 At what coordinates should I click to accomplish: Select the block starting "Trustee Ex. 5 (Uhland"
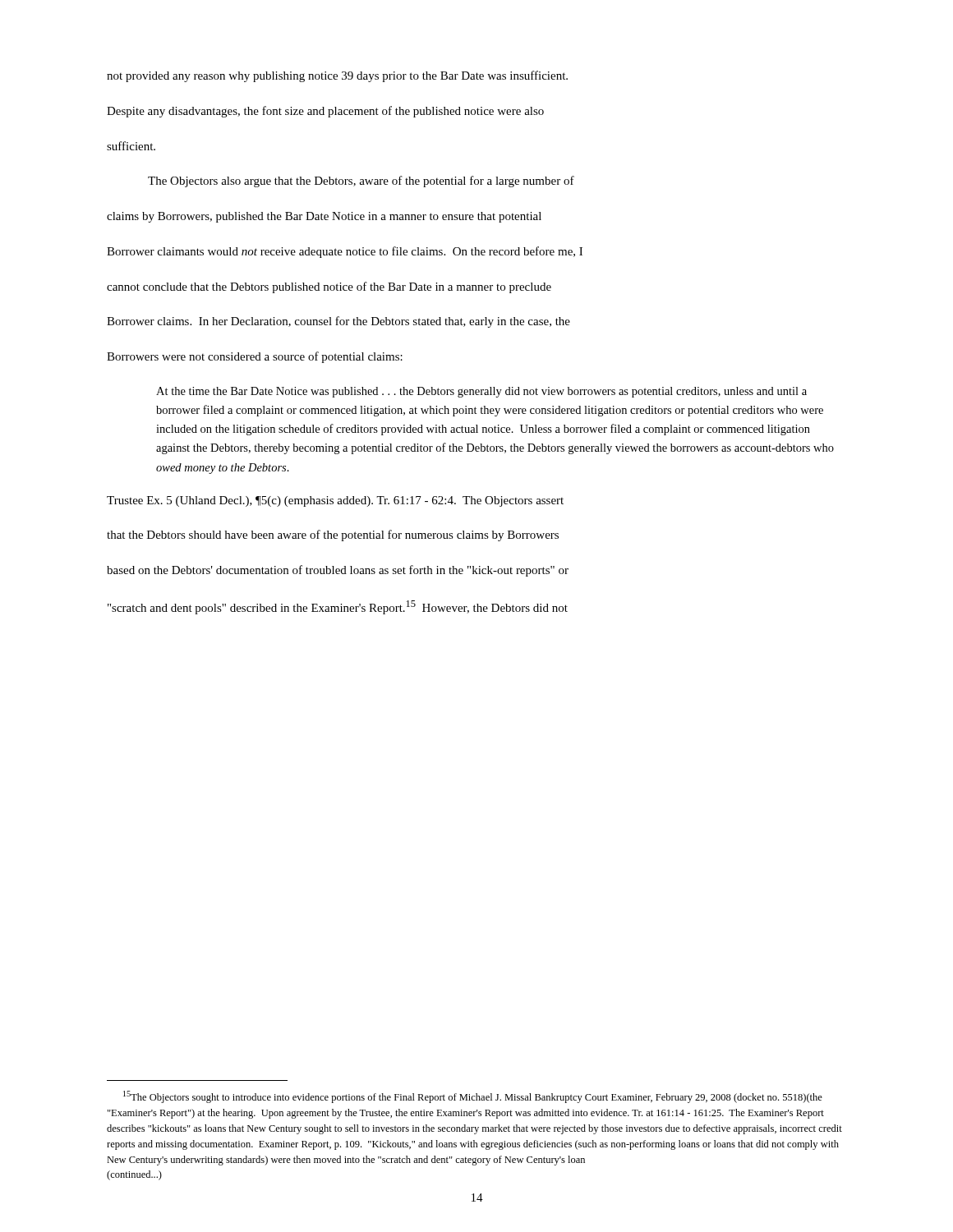click(335, 500)
